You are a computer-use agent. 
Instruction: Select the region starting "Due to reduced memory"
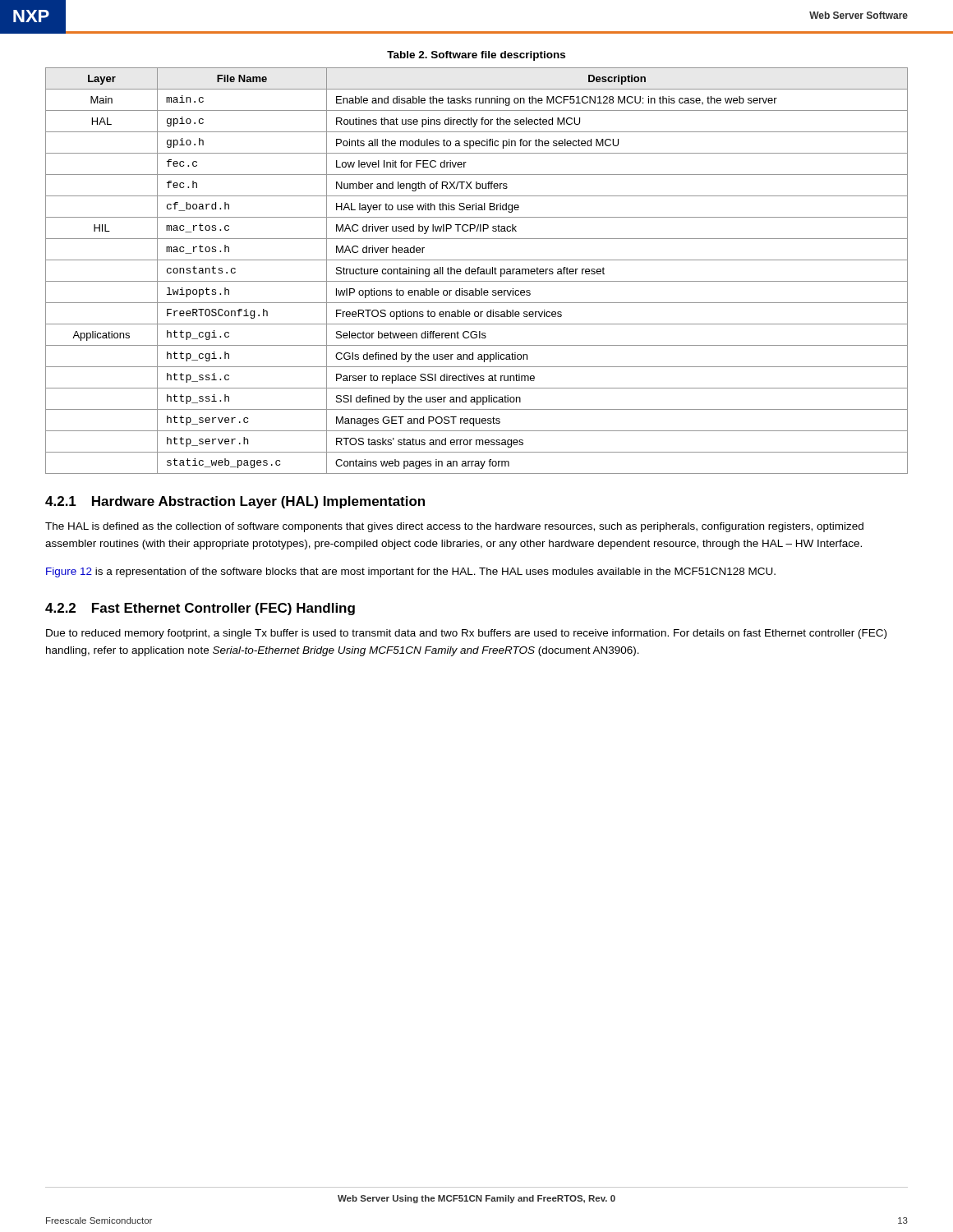(x=466, y=641)
